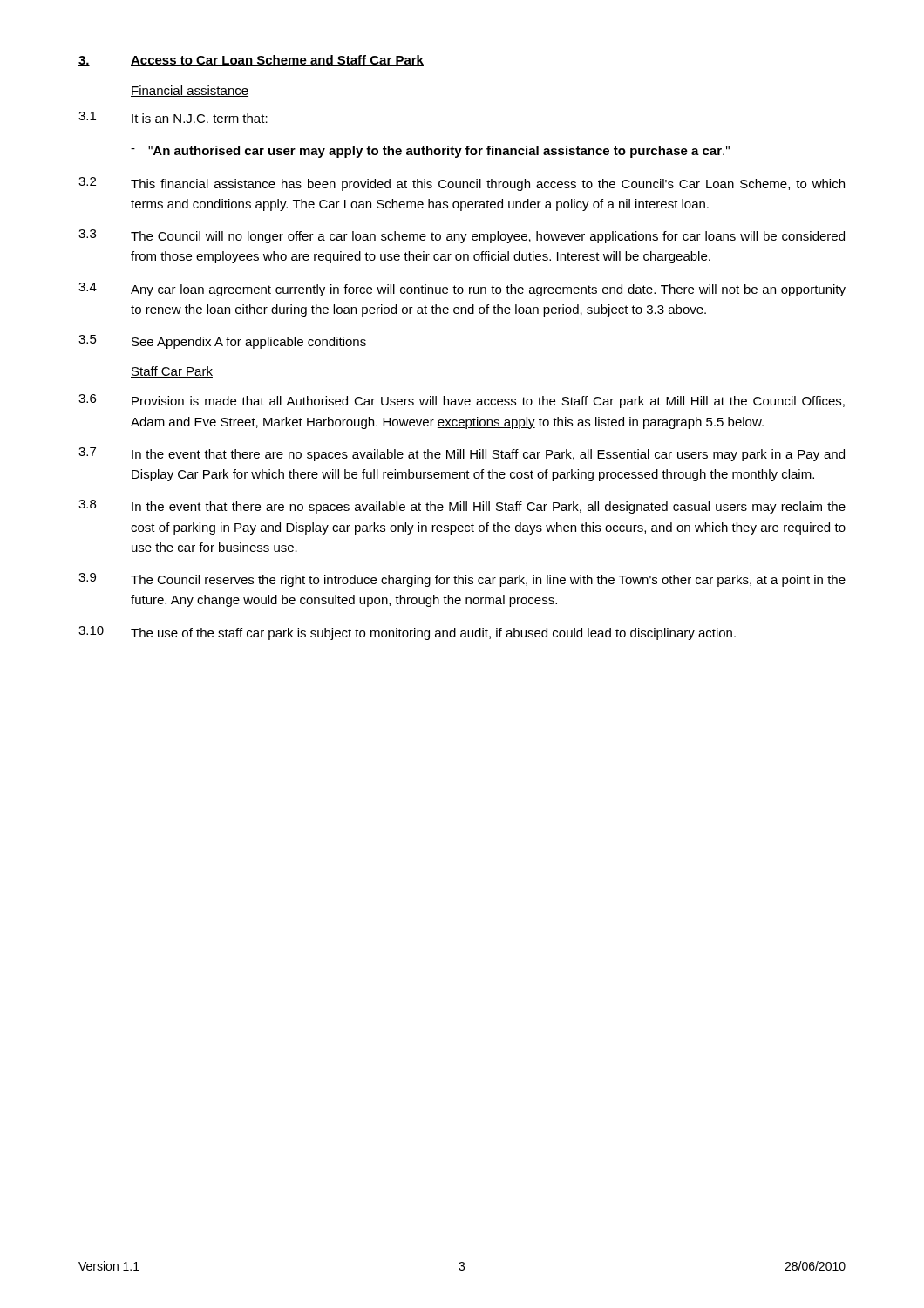This screenshot has height=1308, width=924.
Task: Find the section header that reads "Staff Car Park"
Action: (172, 371)
